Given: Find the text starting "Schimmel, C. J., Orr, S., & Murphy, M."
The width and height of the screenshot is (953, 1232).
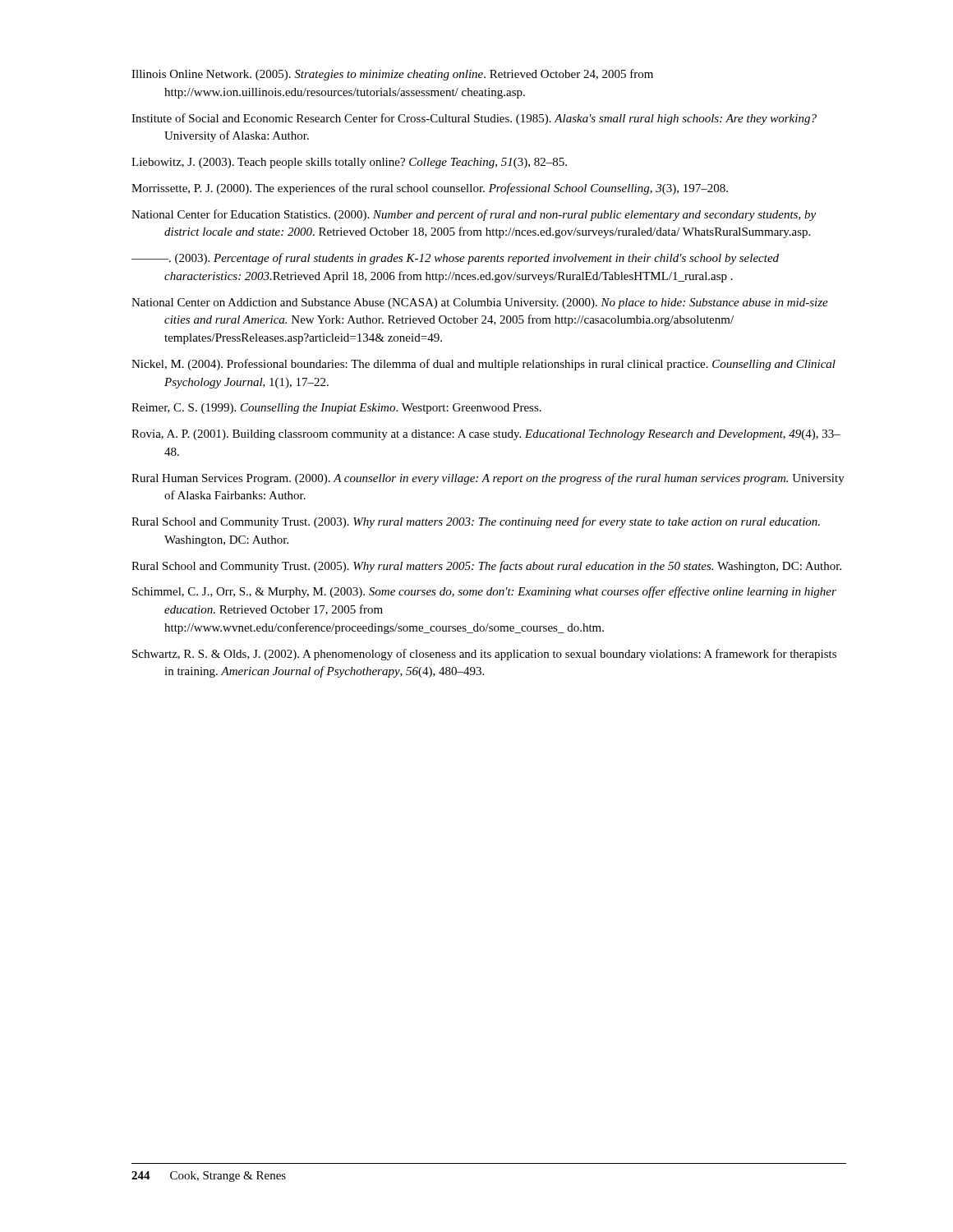Looking at the screenshot, I should [x=484, y=592].
